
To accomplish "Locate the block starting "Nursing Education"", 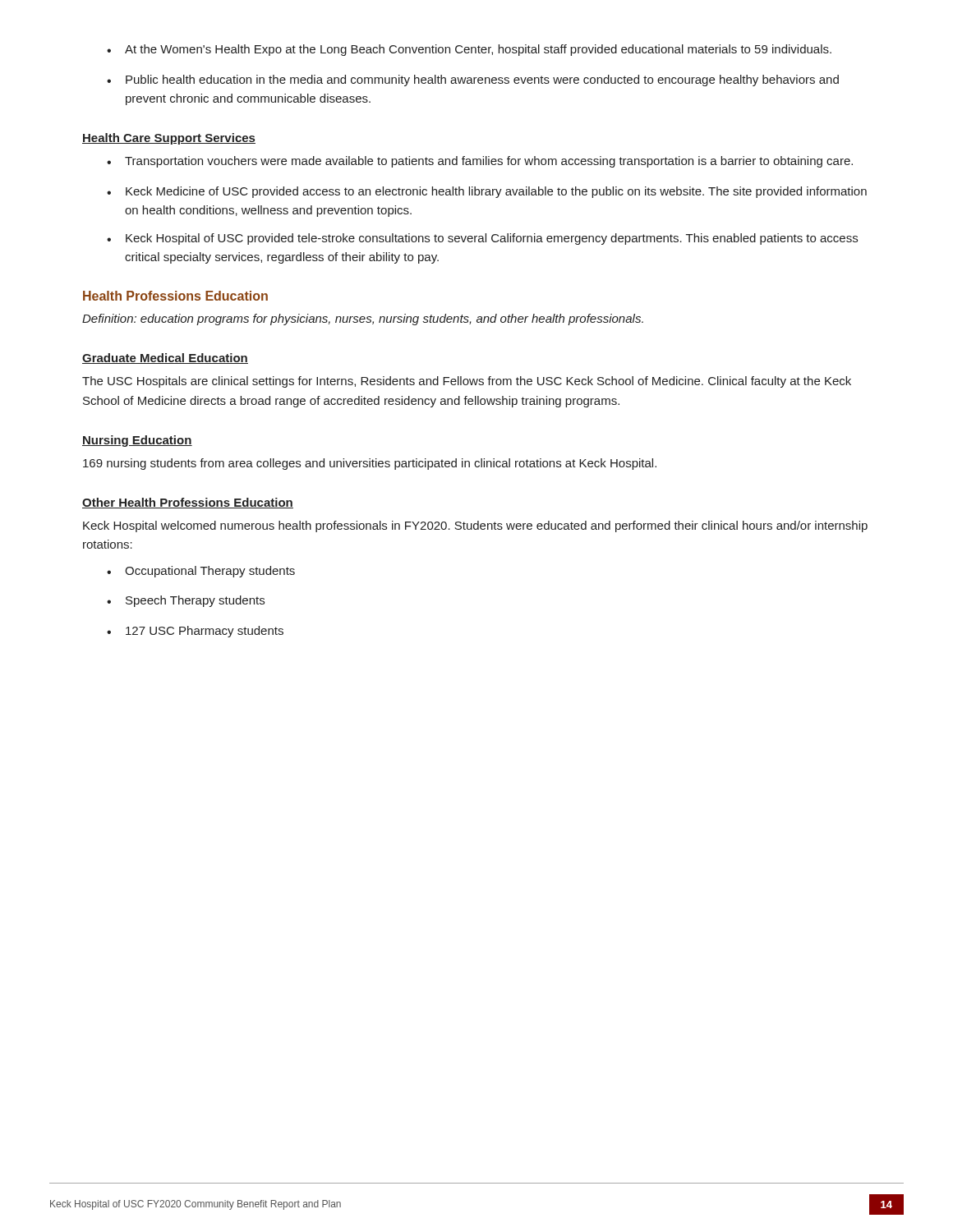I will [137, 440].
